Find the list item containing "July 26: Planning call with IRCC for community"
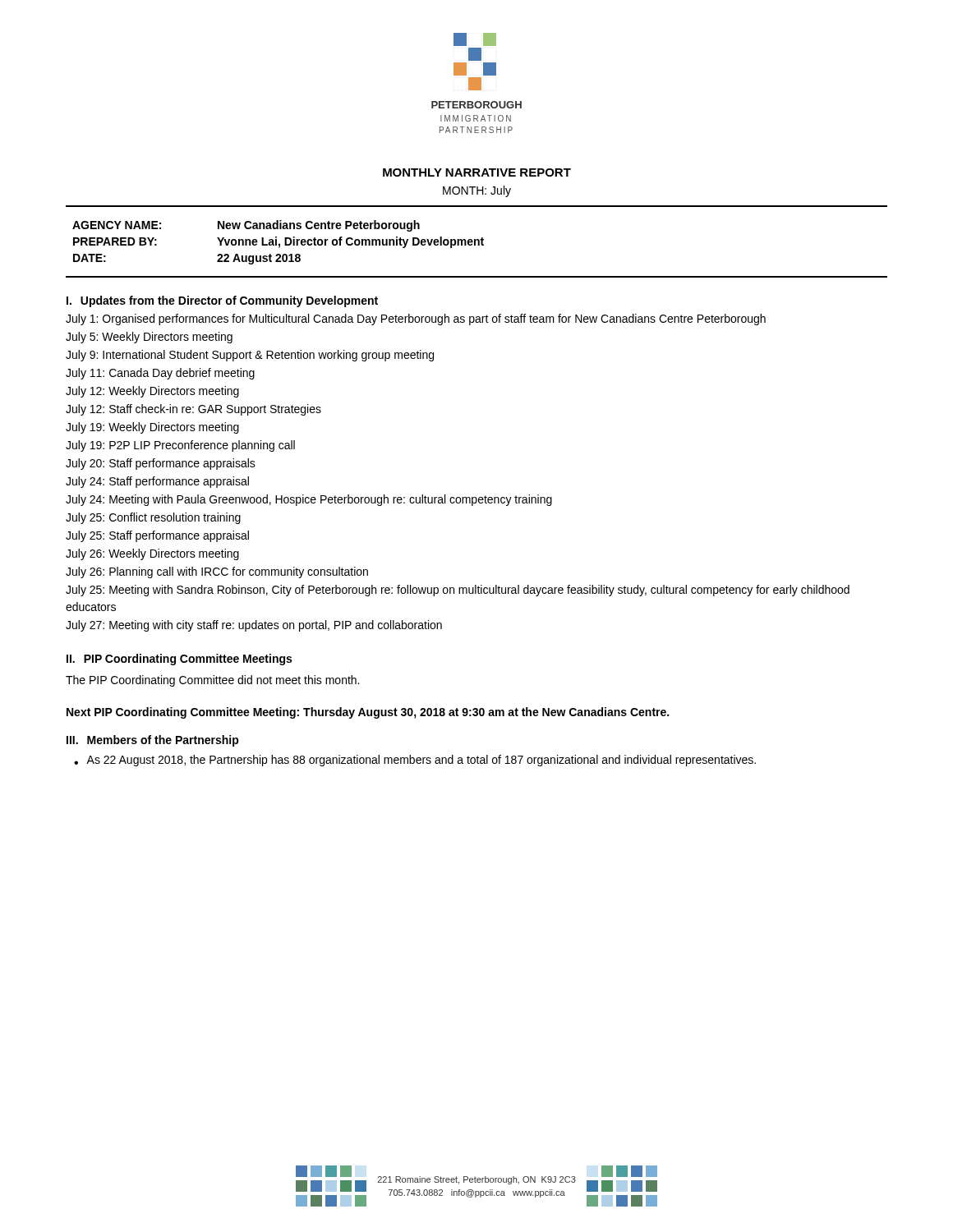The height and width of the screenshot is (1232, 953). click(x=217, y=572)
